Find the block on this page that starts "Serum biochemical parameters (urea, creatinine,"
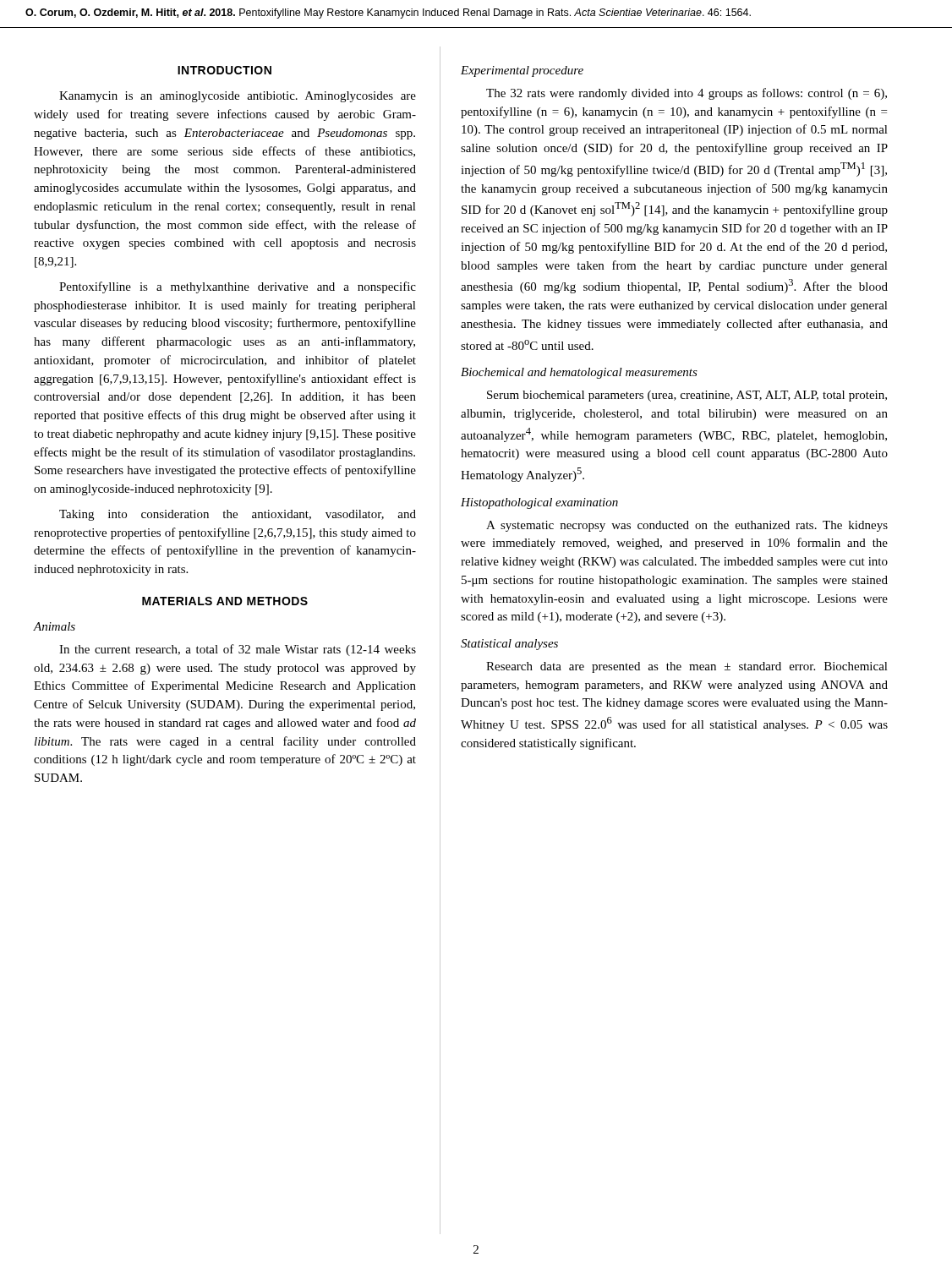The image size is (952, 1268). point(674,436)
